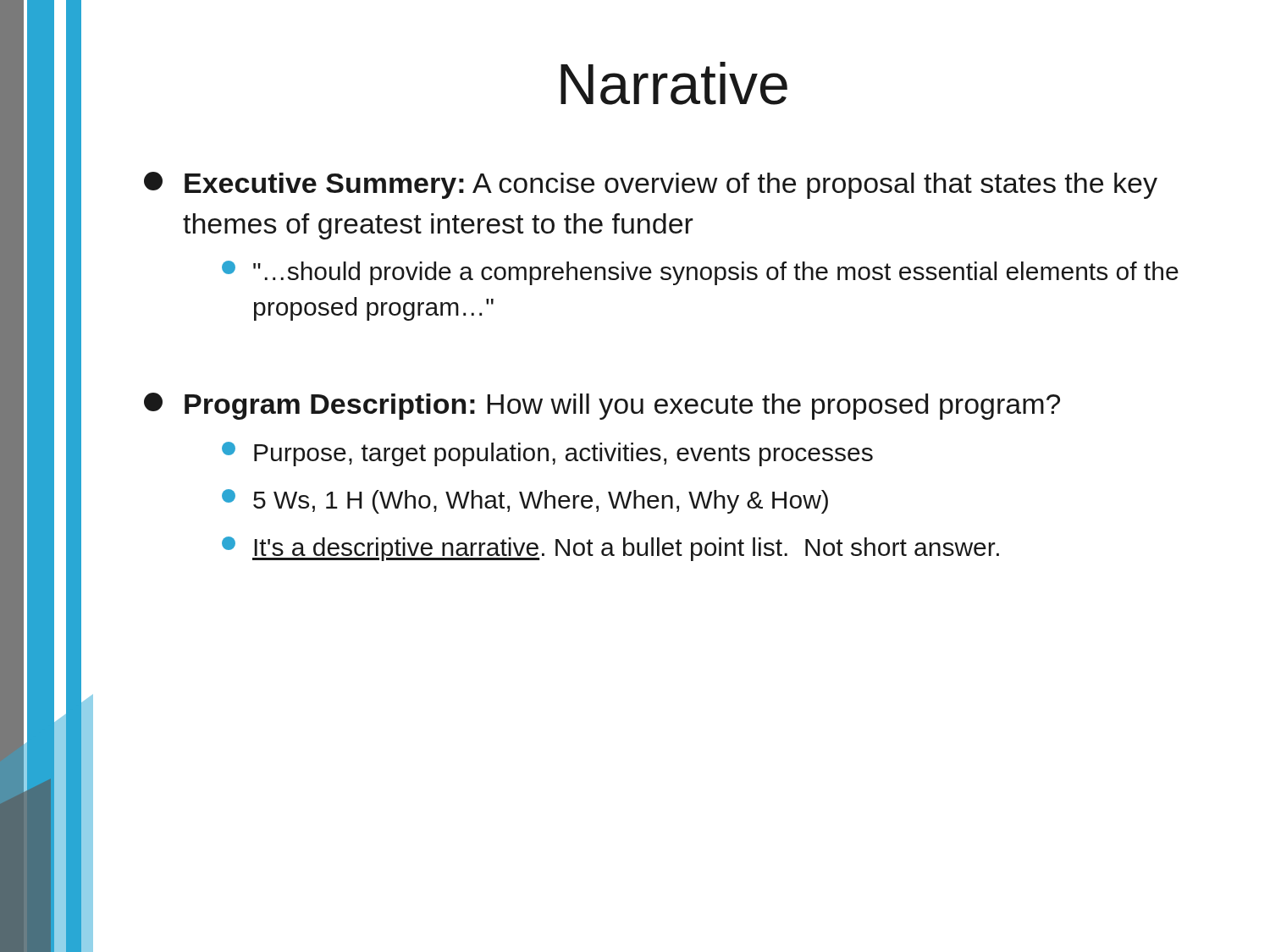The image size is (1270, 952).
Task: Select the title
Action: 673,84
